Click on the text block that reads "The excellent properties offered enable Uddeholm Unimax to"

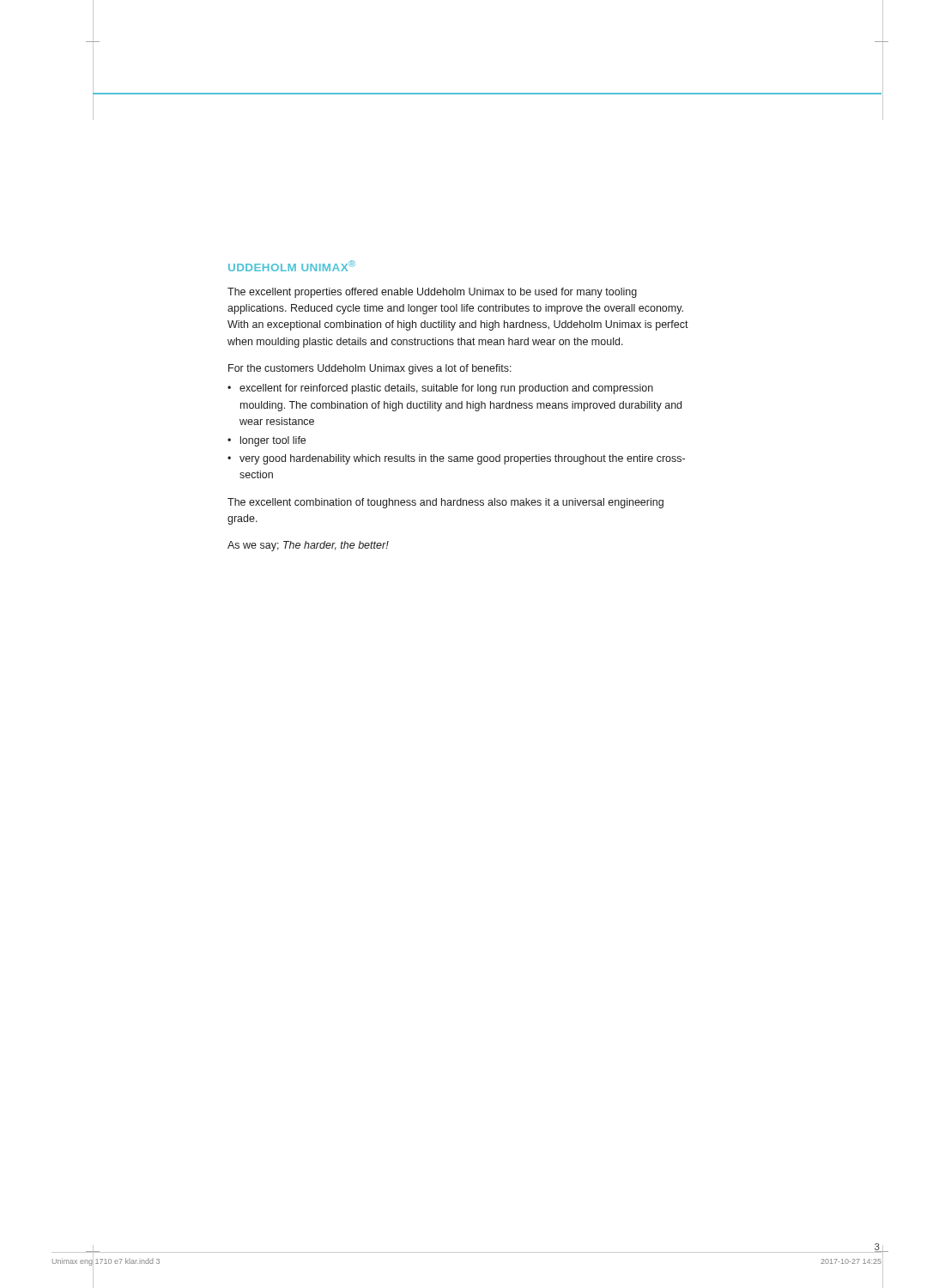tap(458, 317)
